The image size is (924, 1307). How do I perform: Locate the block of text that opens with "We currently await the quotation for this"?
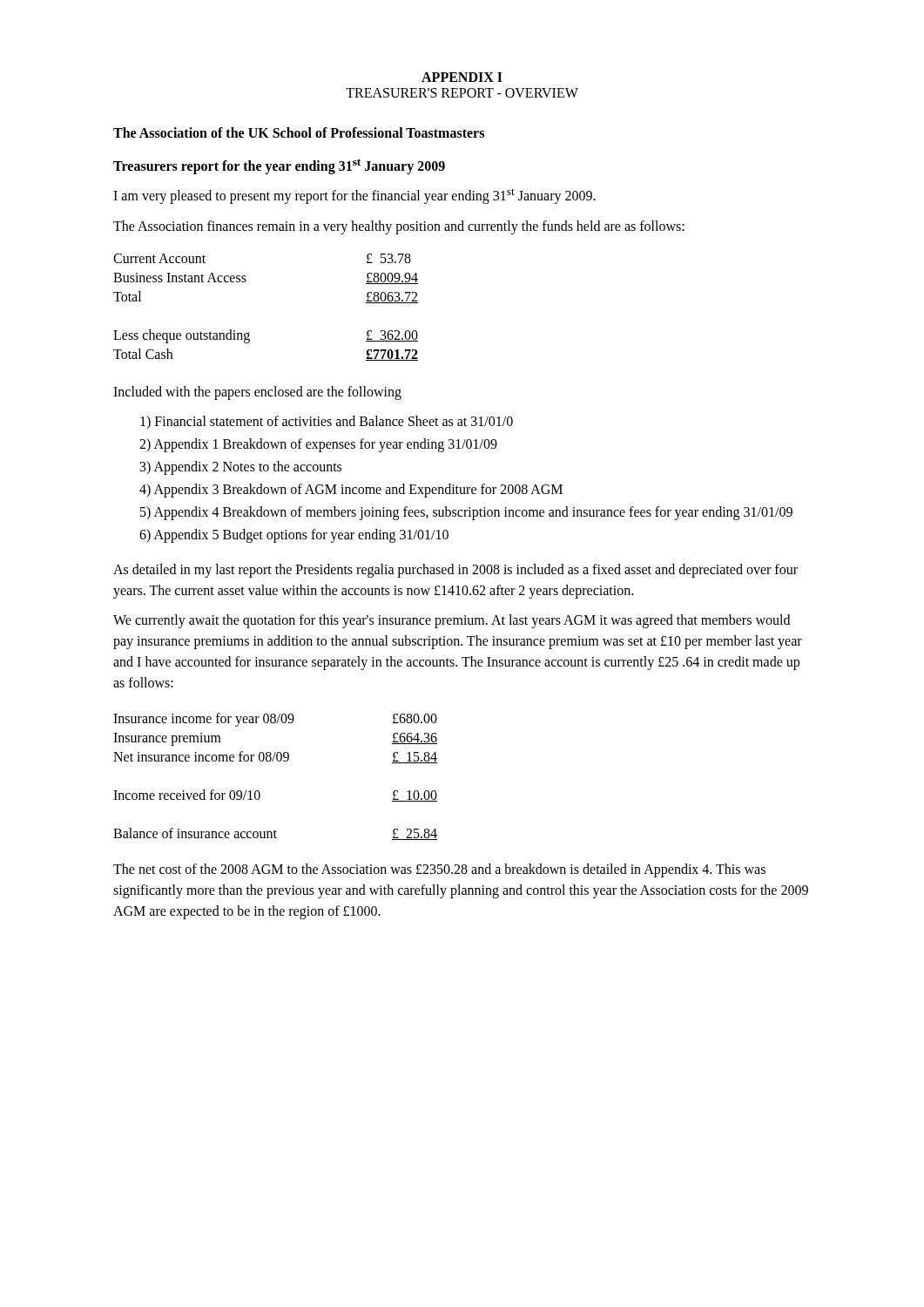457,651
